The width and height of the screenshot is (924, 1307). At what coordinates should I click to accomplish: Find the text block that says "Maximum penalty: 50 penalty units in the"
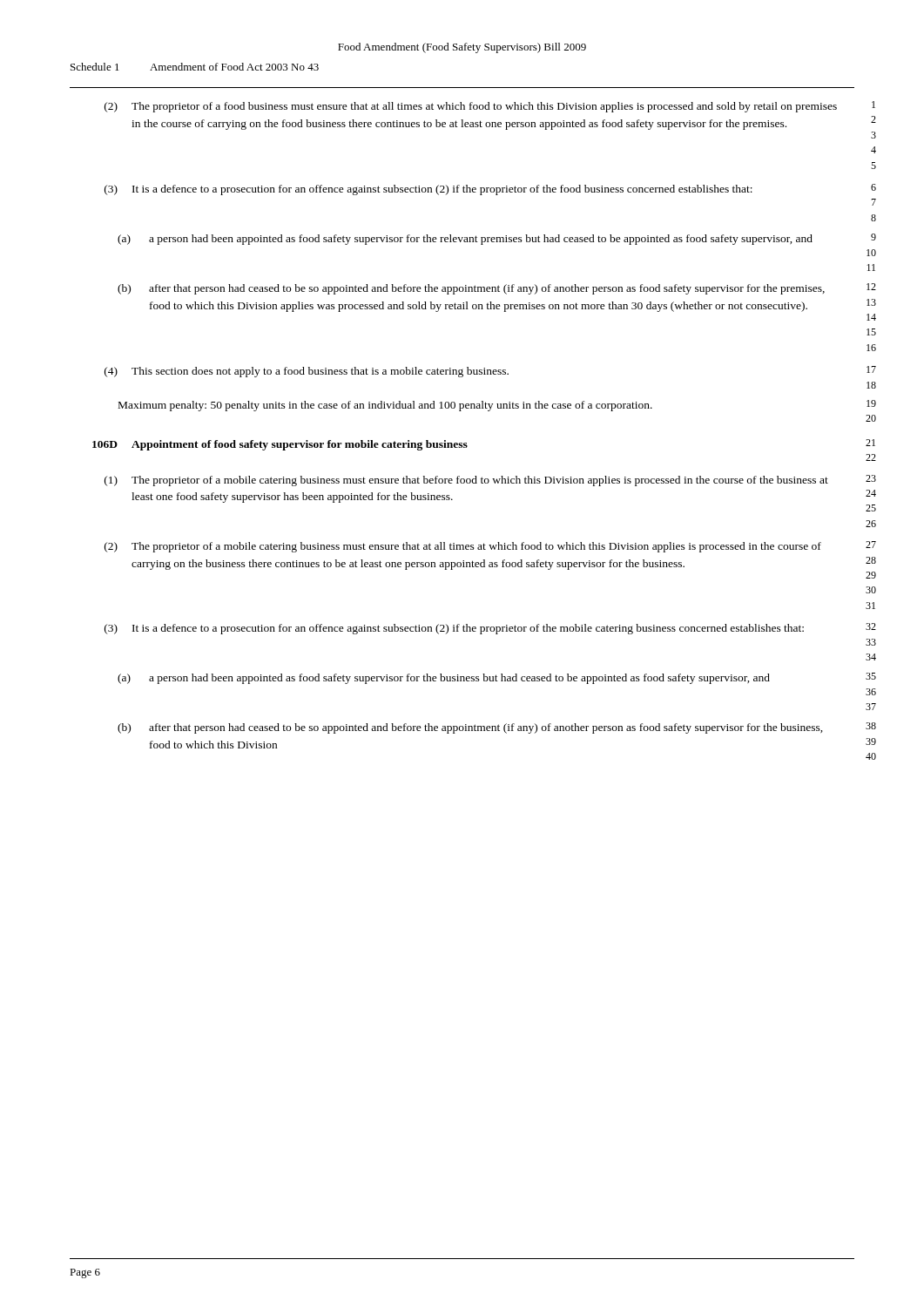(473, 412)
